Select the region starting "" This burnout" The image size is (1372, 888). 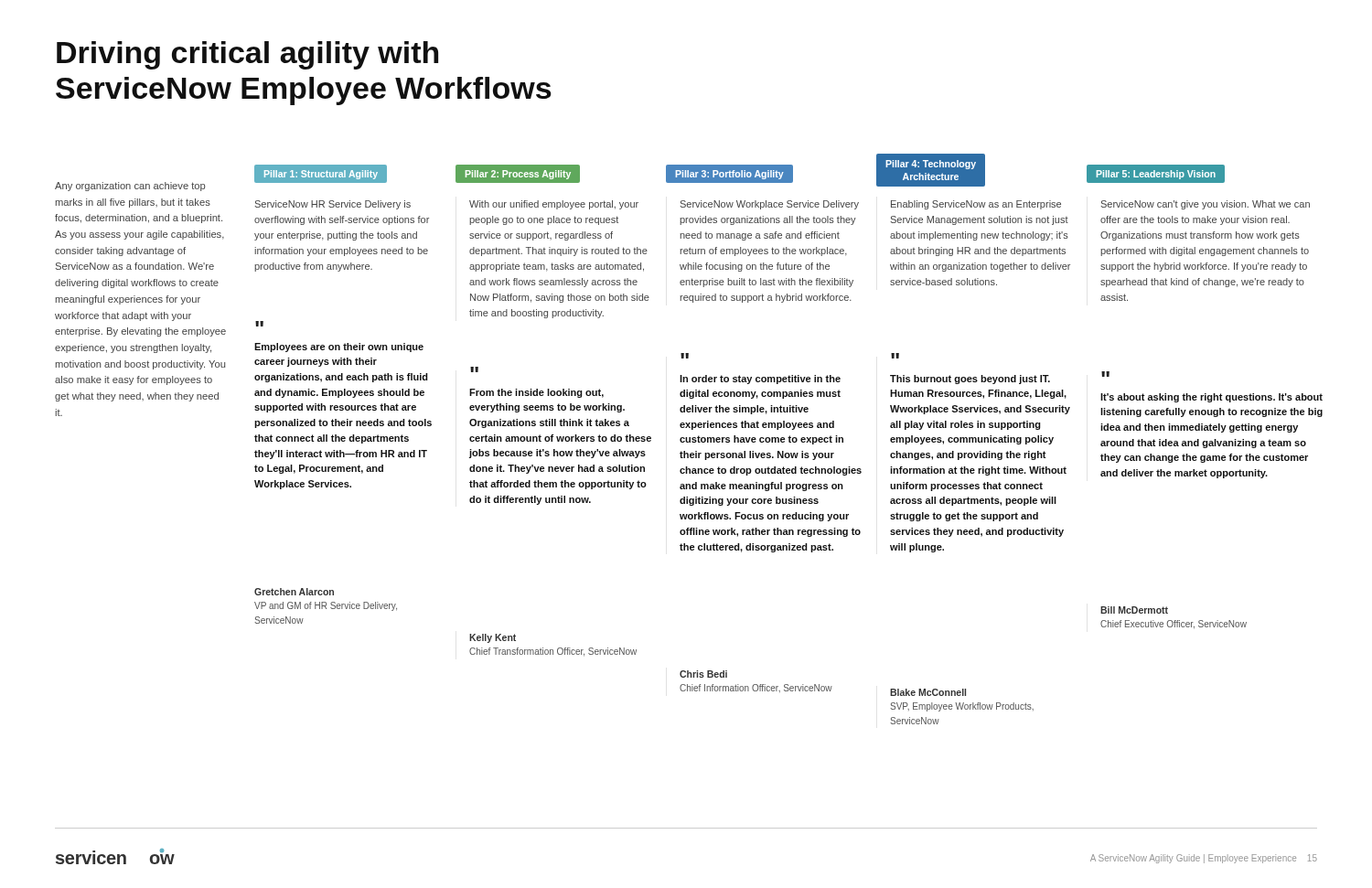point(984,454)
